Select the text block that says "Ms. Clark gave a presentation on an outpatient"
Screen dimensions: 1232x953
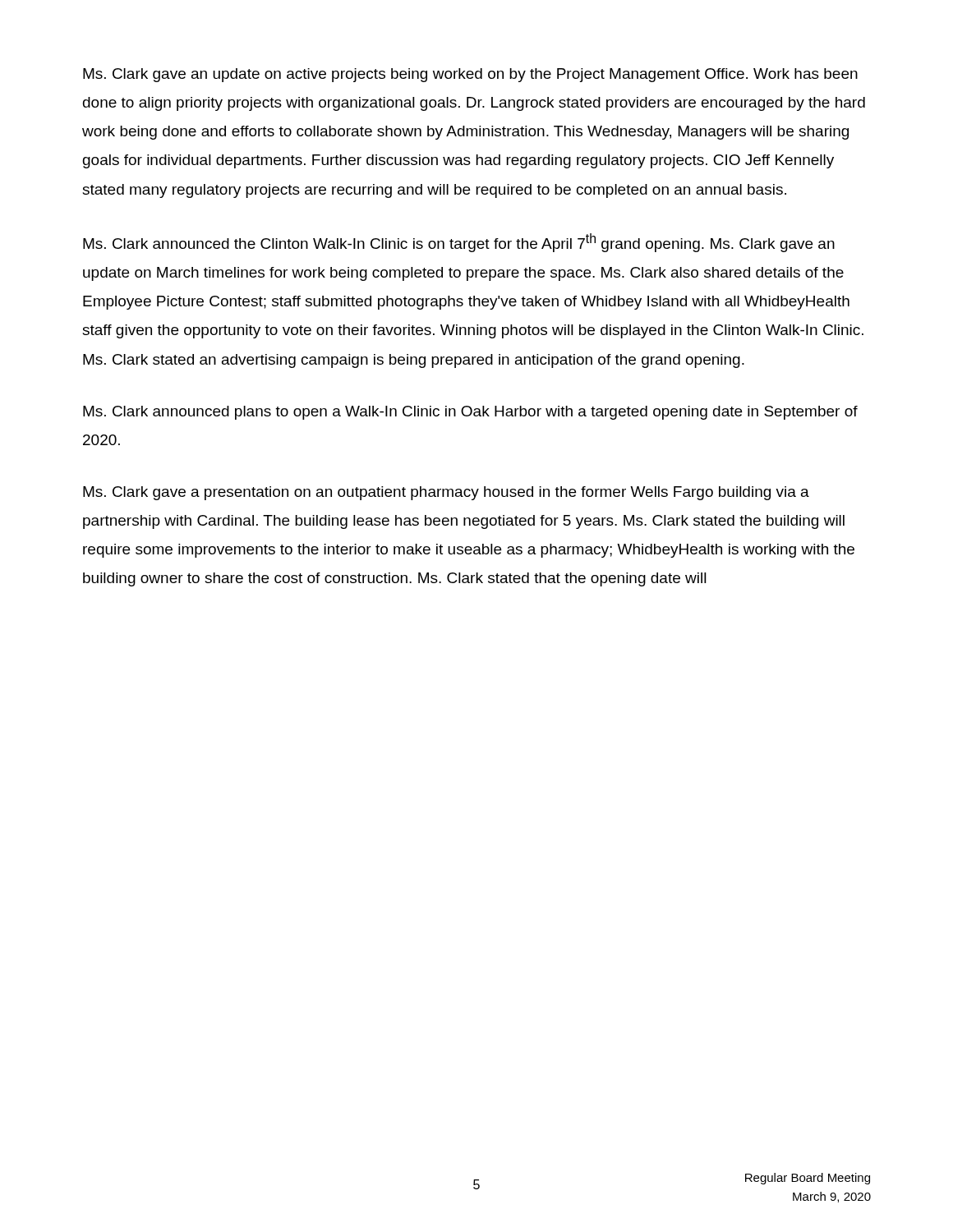pyautogui.click(x=476, y=535)
